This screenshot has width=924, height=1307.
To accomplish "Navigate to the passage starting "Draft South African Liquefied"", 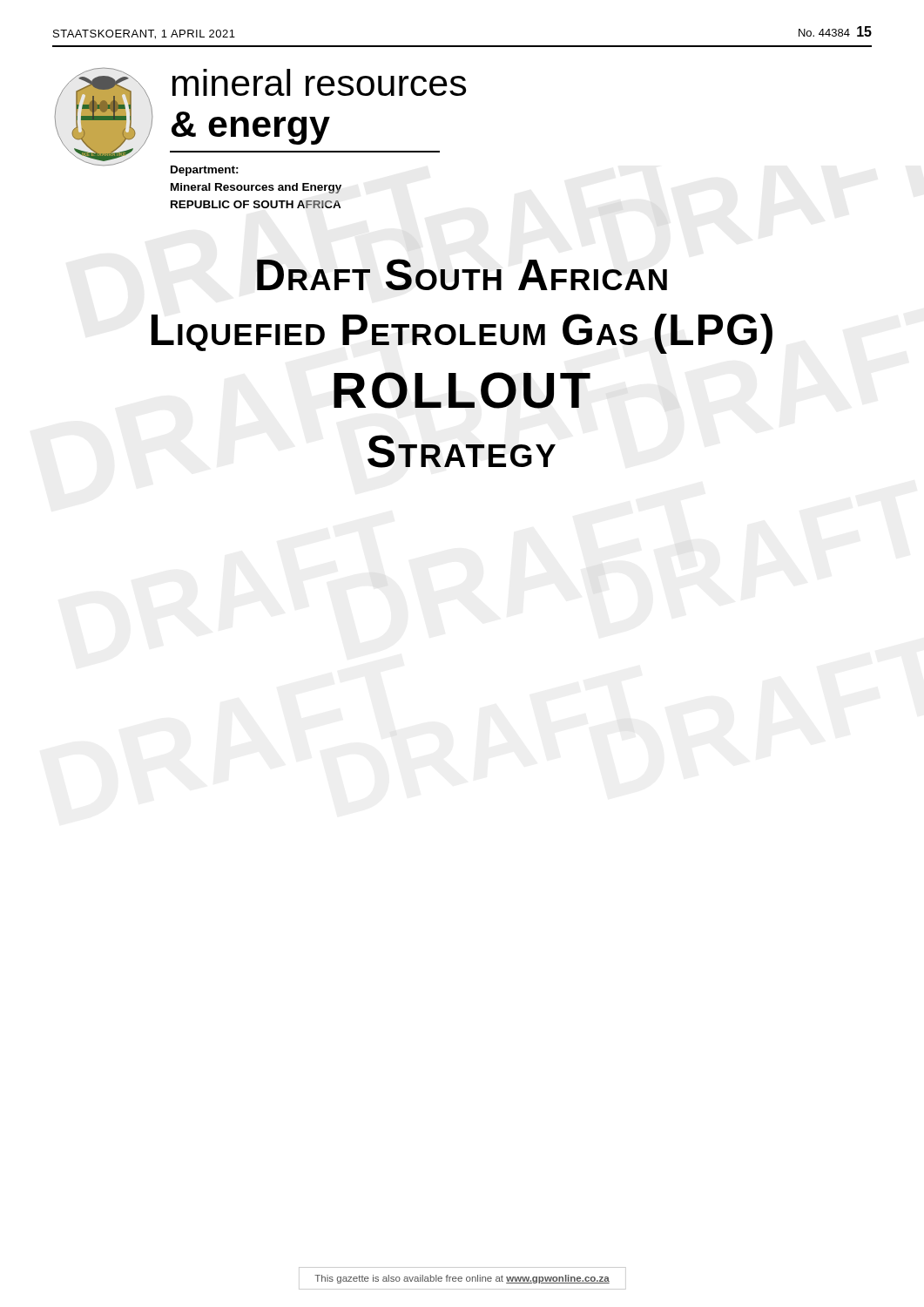I will (462, 365).
